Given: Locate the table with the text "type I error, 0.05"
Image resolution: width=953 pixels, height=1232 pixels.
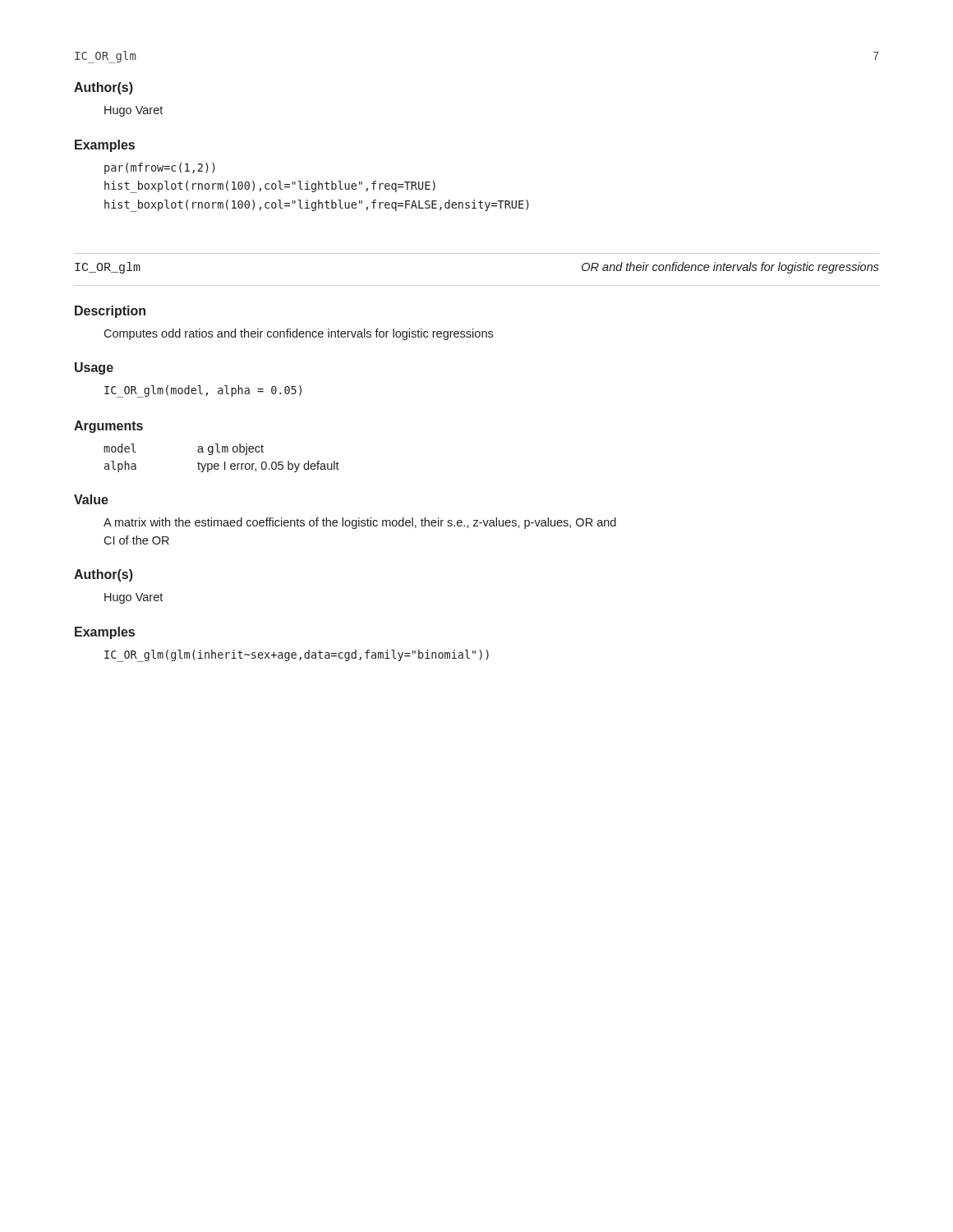Looking at the screenshot, I should pyautogui.click(x=491, y=457).
